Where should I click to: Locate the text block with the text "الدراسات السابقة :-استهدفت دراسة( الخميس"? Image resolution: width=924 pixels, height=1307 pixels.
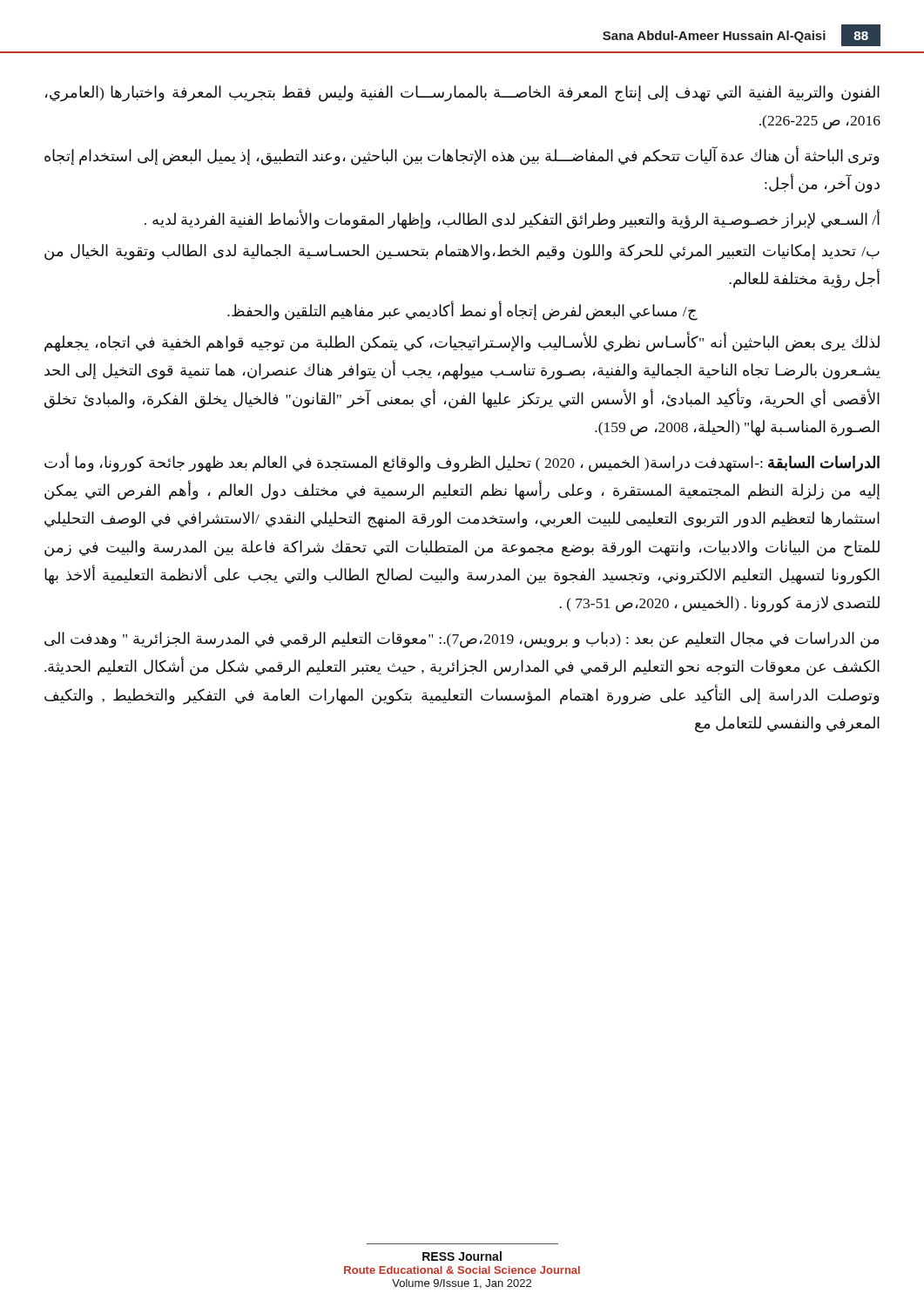click(x=462, y=533)
